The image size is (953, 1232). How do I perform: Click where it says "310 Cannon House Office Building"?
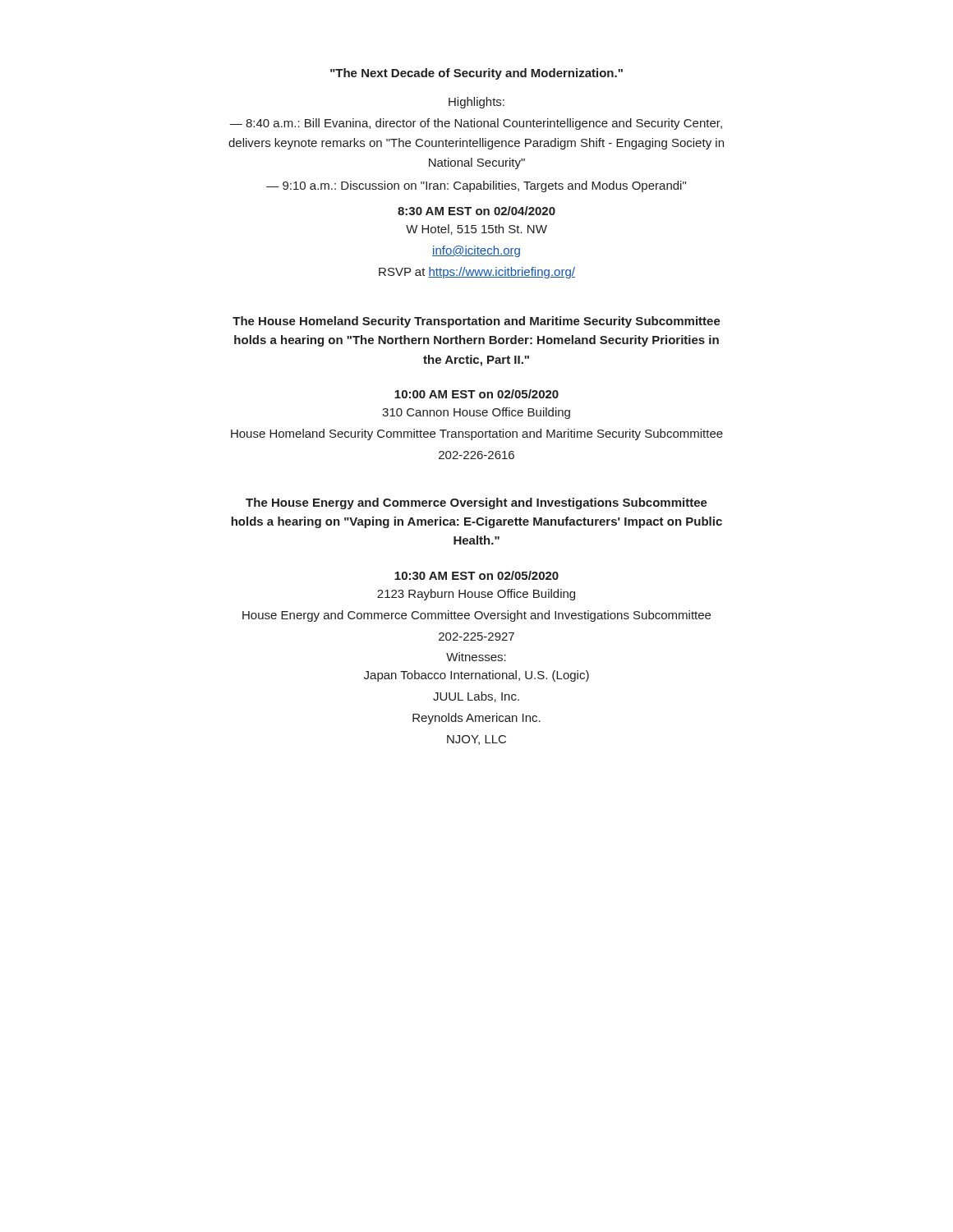pyautogui.click(x=476, y=412)
